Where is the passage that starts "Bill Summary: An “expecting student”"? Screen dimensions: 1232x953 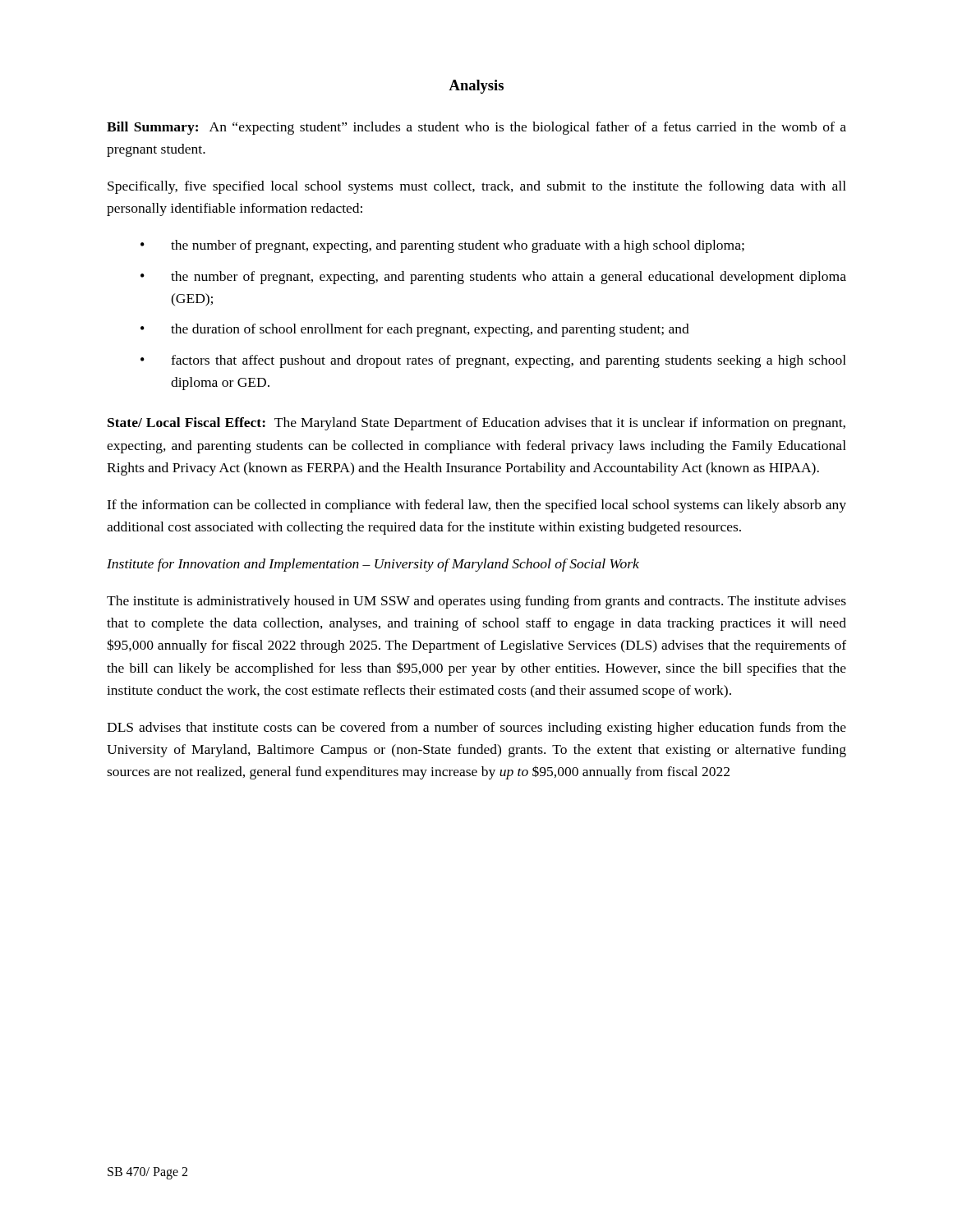tap(476, 137)
